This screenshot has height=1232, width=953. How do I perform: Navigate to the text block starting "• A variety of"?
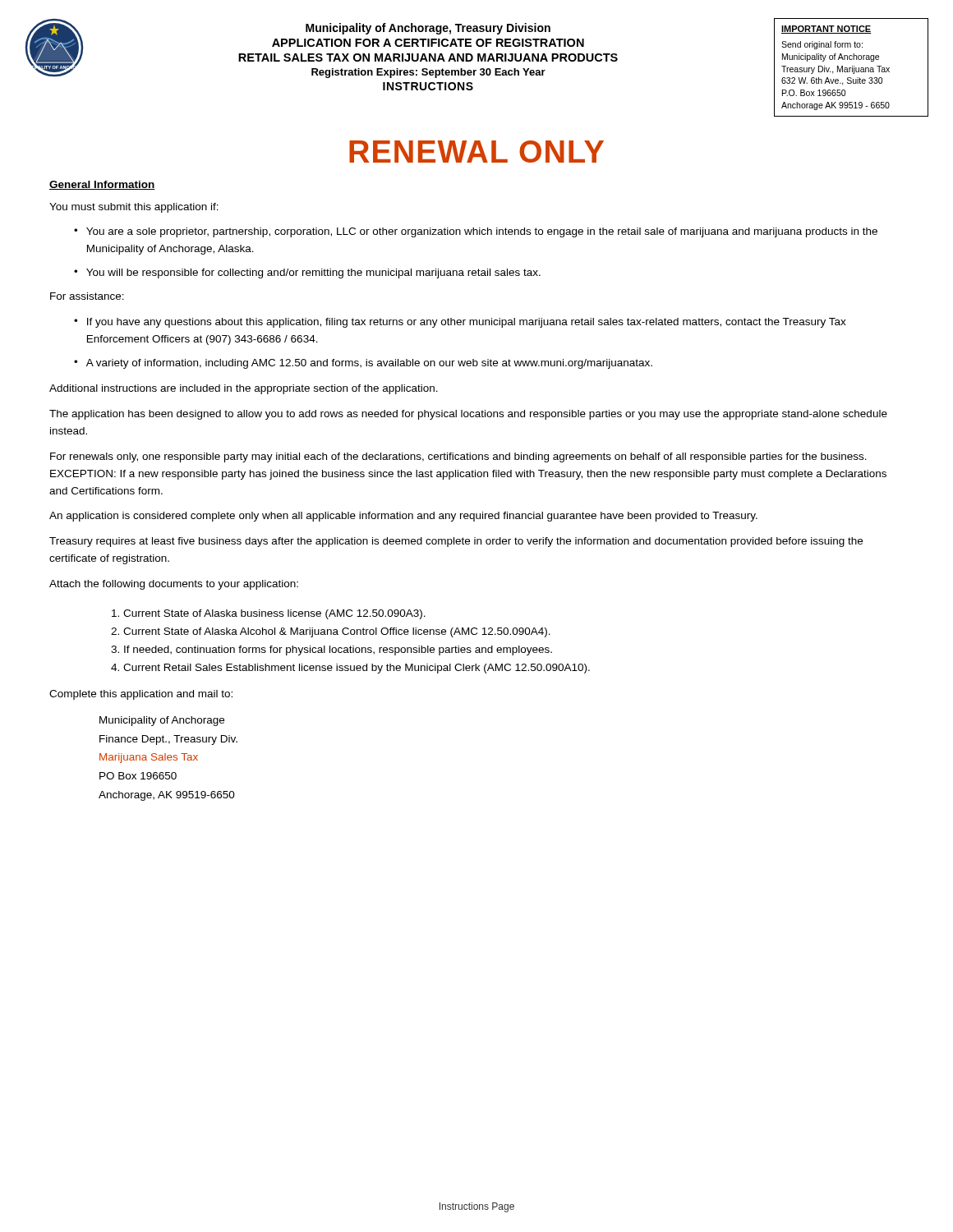click(364, 363)
